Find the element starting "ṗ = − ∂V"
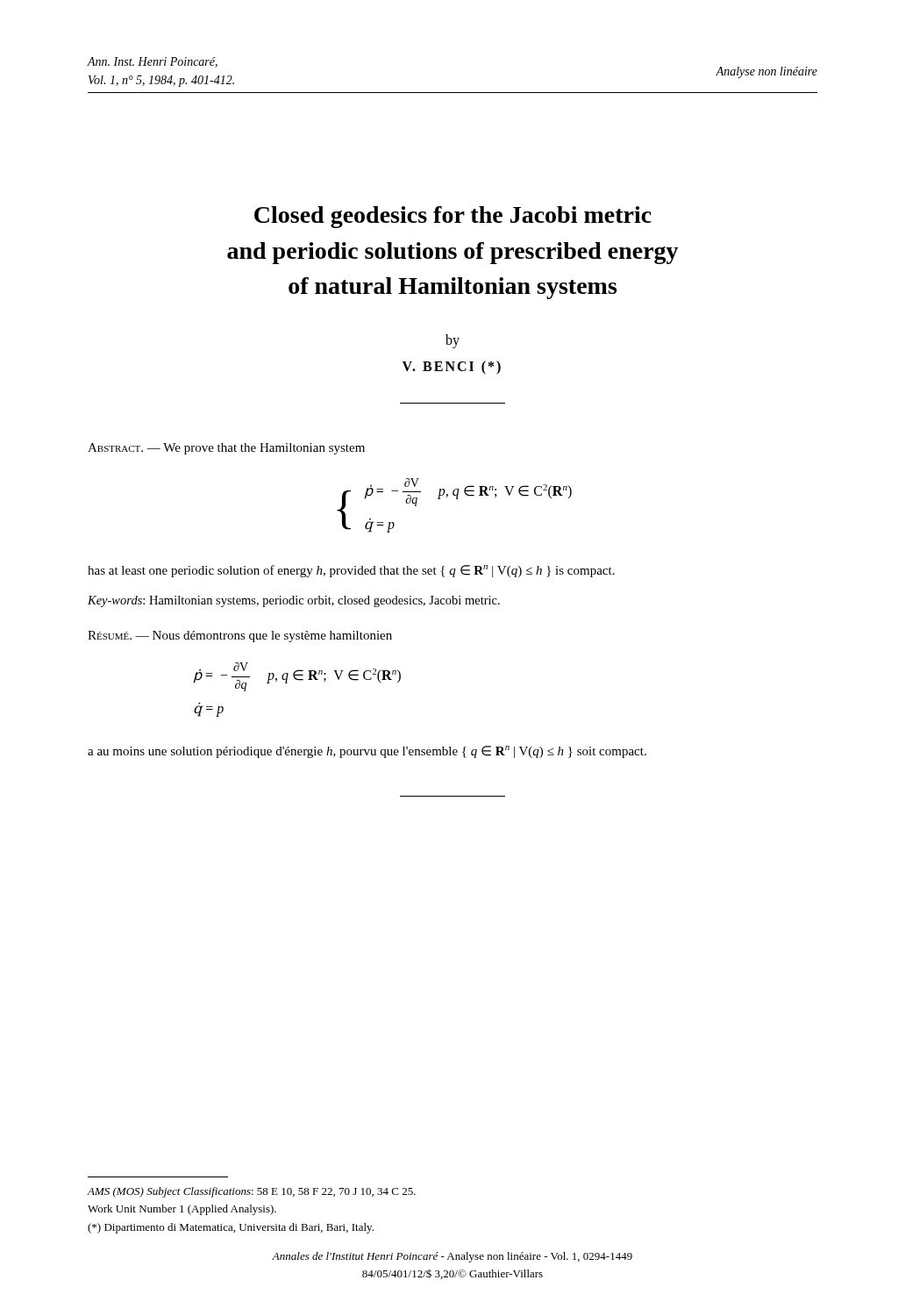 297,677
